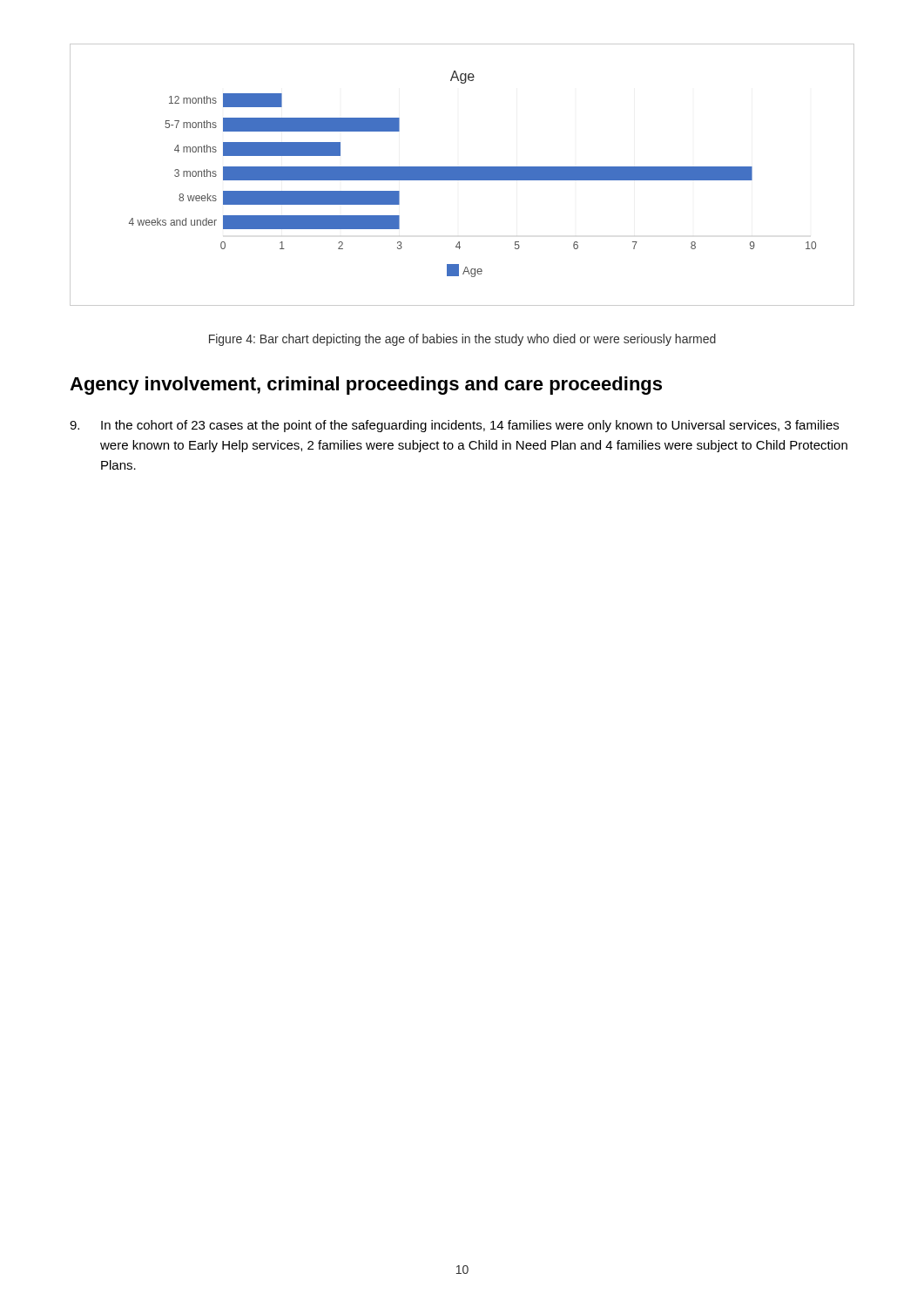The height and width of the screenshot is (1307, 924).
Task: Select a bar chart
Action: (x=462, y=175)
